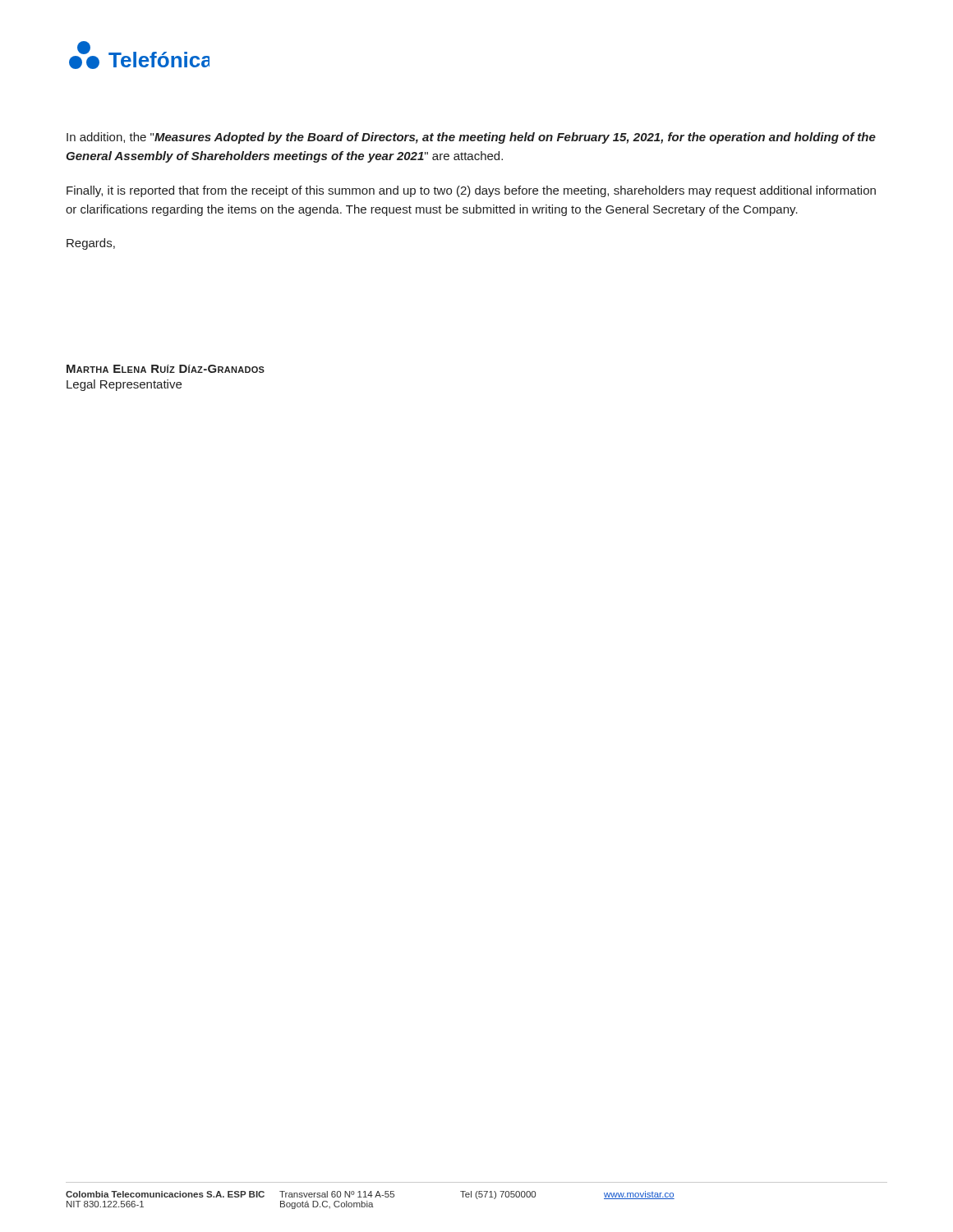Click on the logo
Image resolution: width=953 pixels, height=1232 pixels.
(138, 65)
